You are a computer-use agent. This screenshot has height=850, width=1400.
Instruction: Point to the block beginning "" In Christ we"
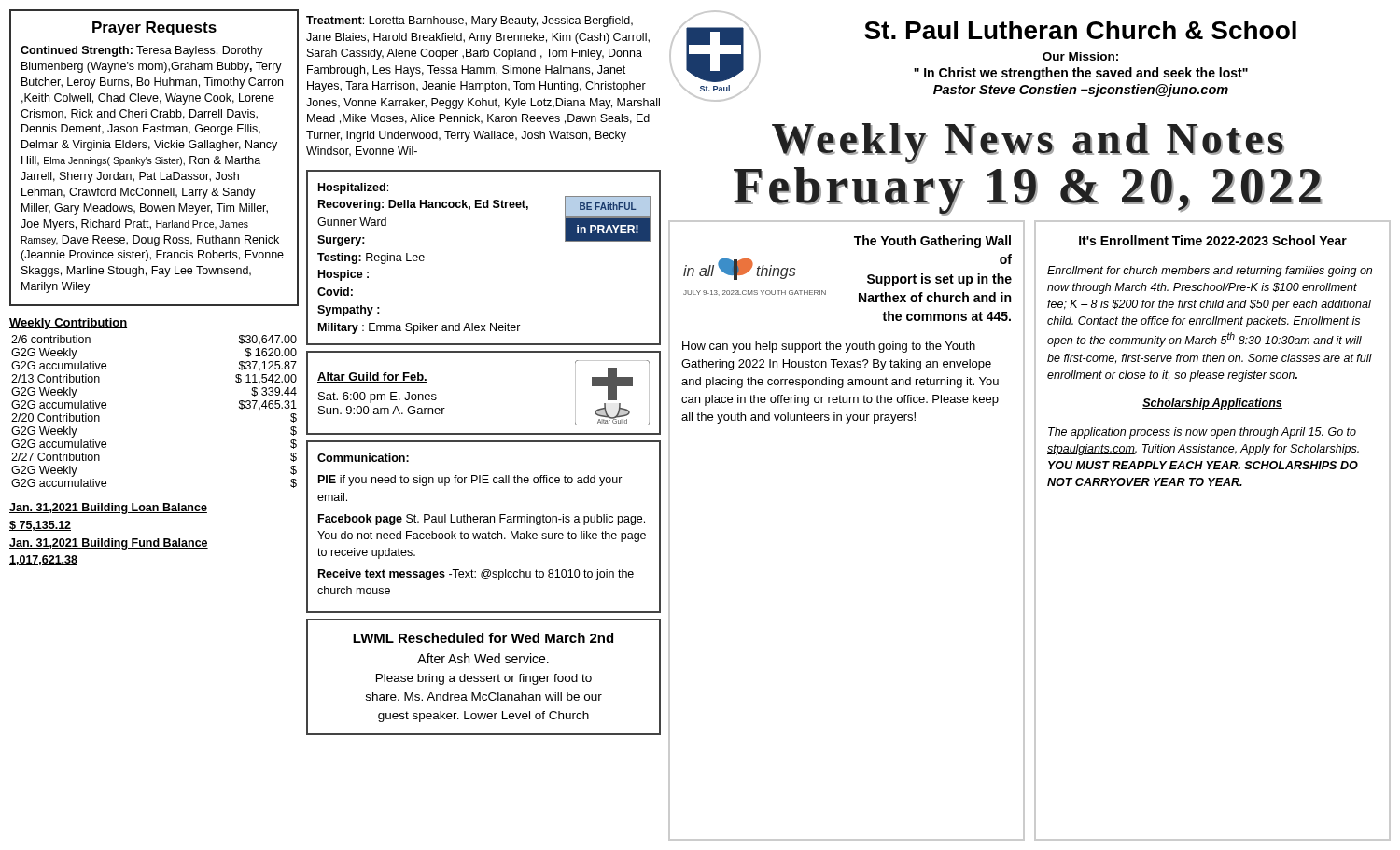click(x=1081, y=72)
